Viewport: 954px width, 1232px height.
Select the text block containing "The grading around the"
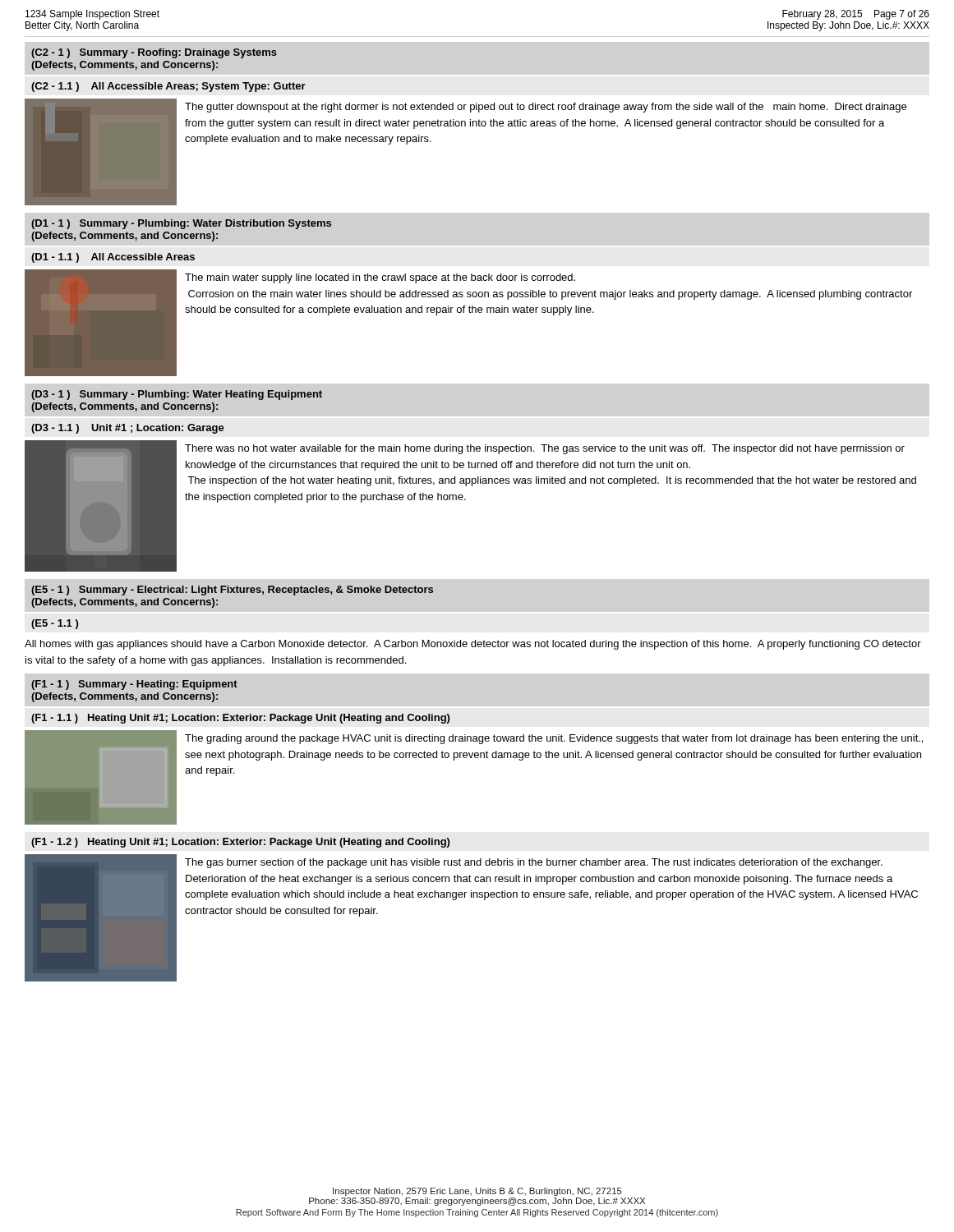click(x=554, y=754)
